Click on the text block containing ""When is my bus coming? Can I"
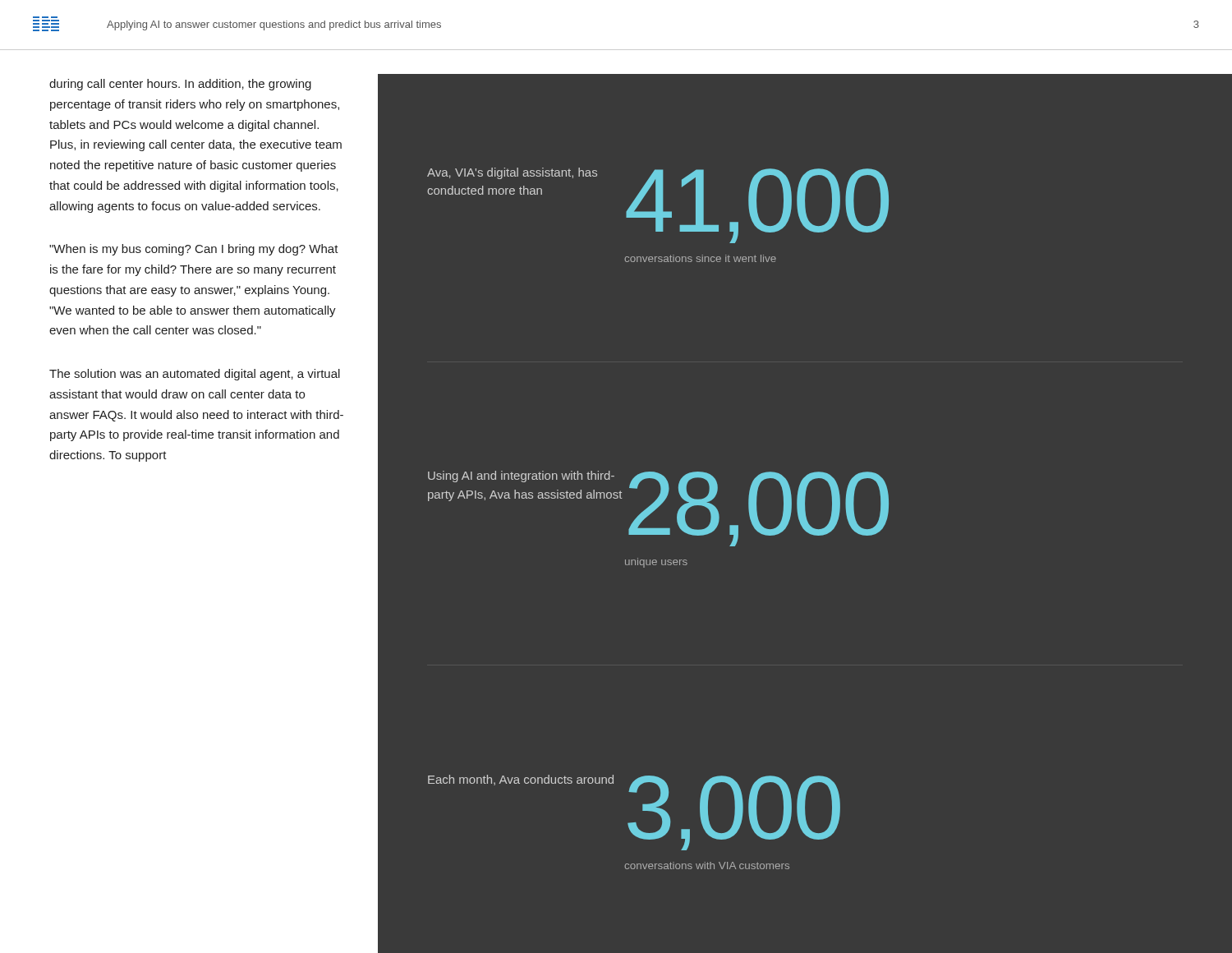 197,290
